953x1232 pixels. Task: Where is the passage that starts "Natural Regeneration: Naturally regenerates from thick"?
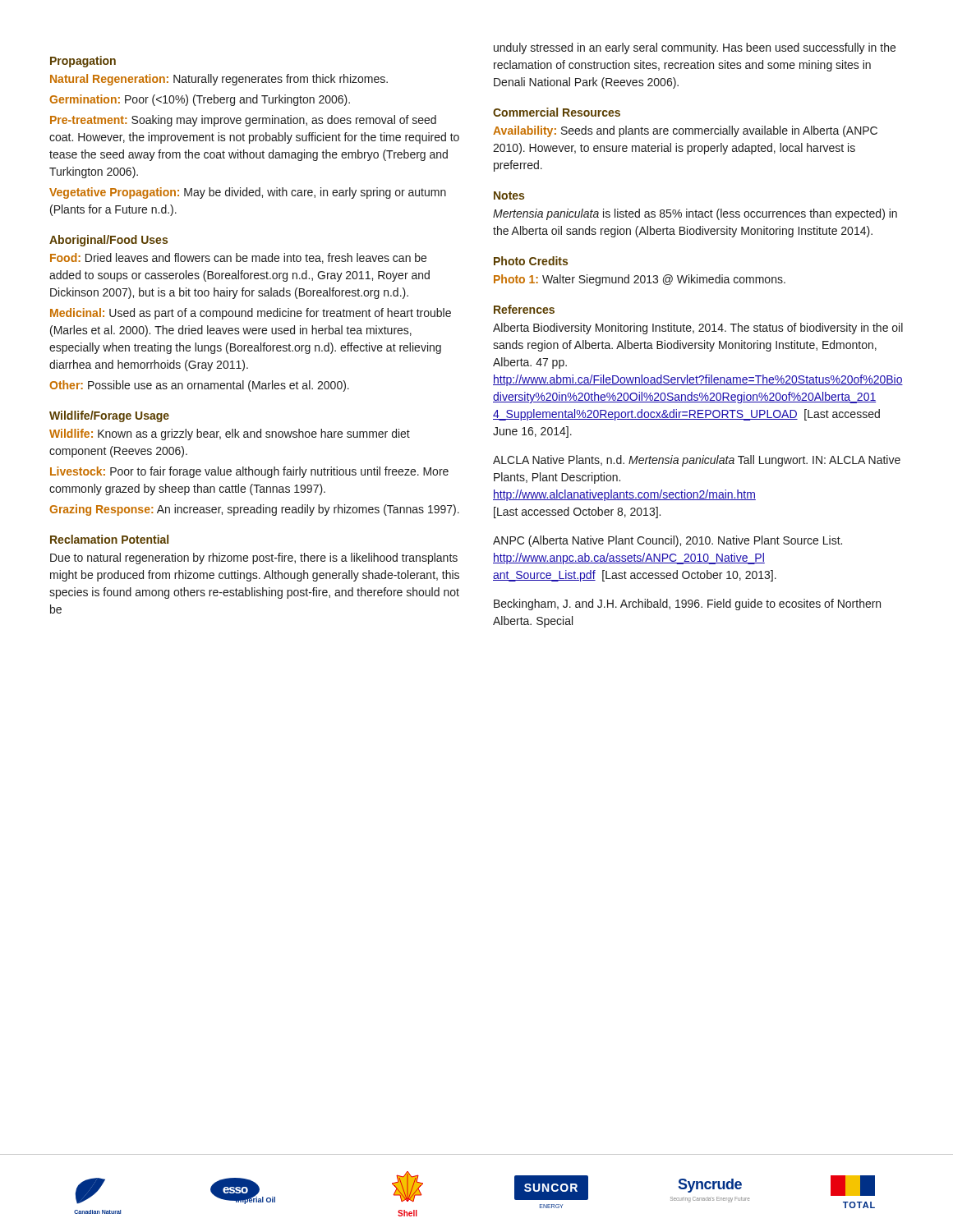click(219, 79)
